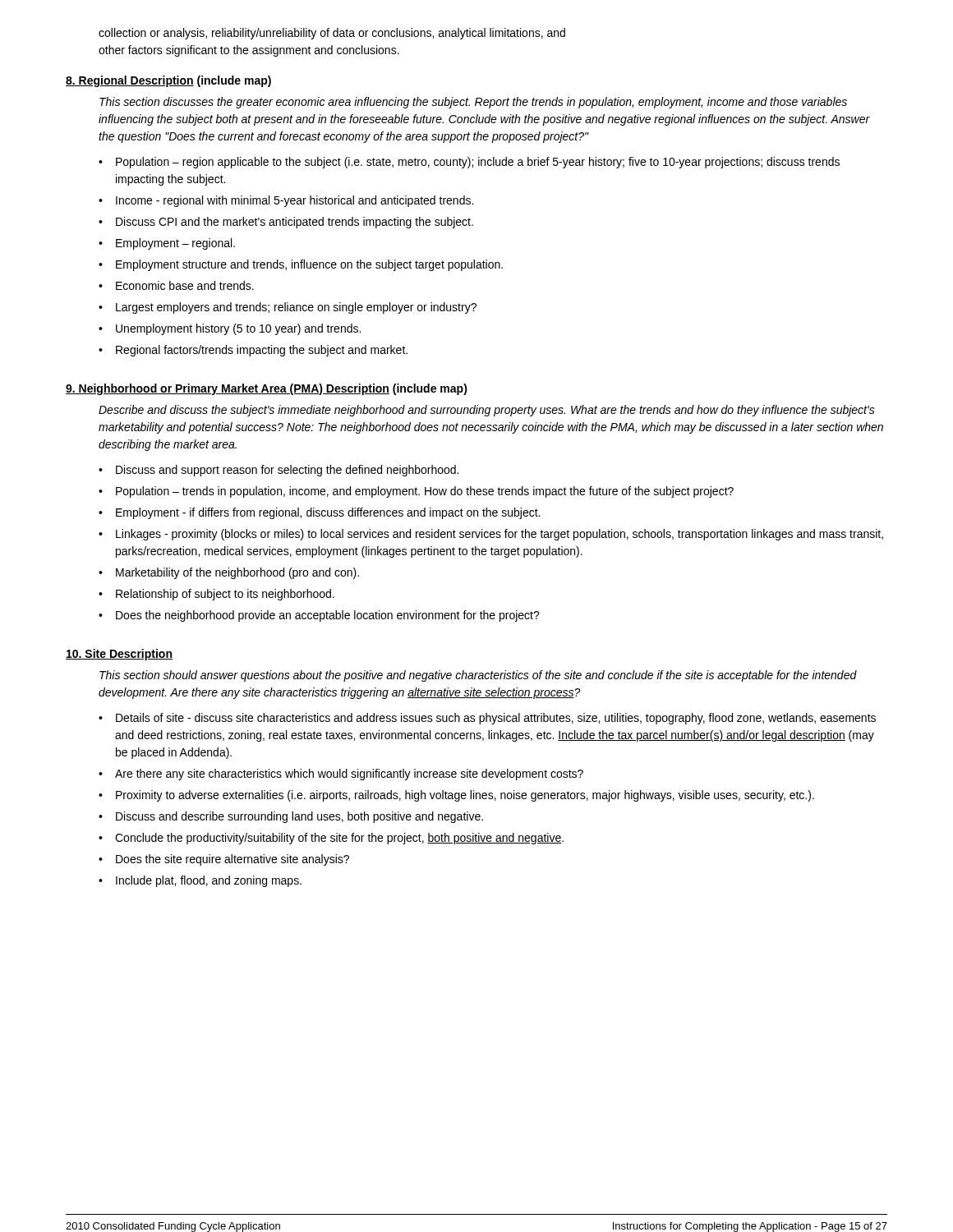This screenshot has height=1232, width=953.
Task: Select the element starting "This section should answer questions about the positive"
Action: tap(477, 684)
